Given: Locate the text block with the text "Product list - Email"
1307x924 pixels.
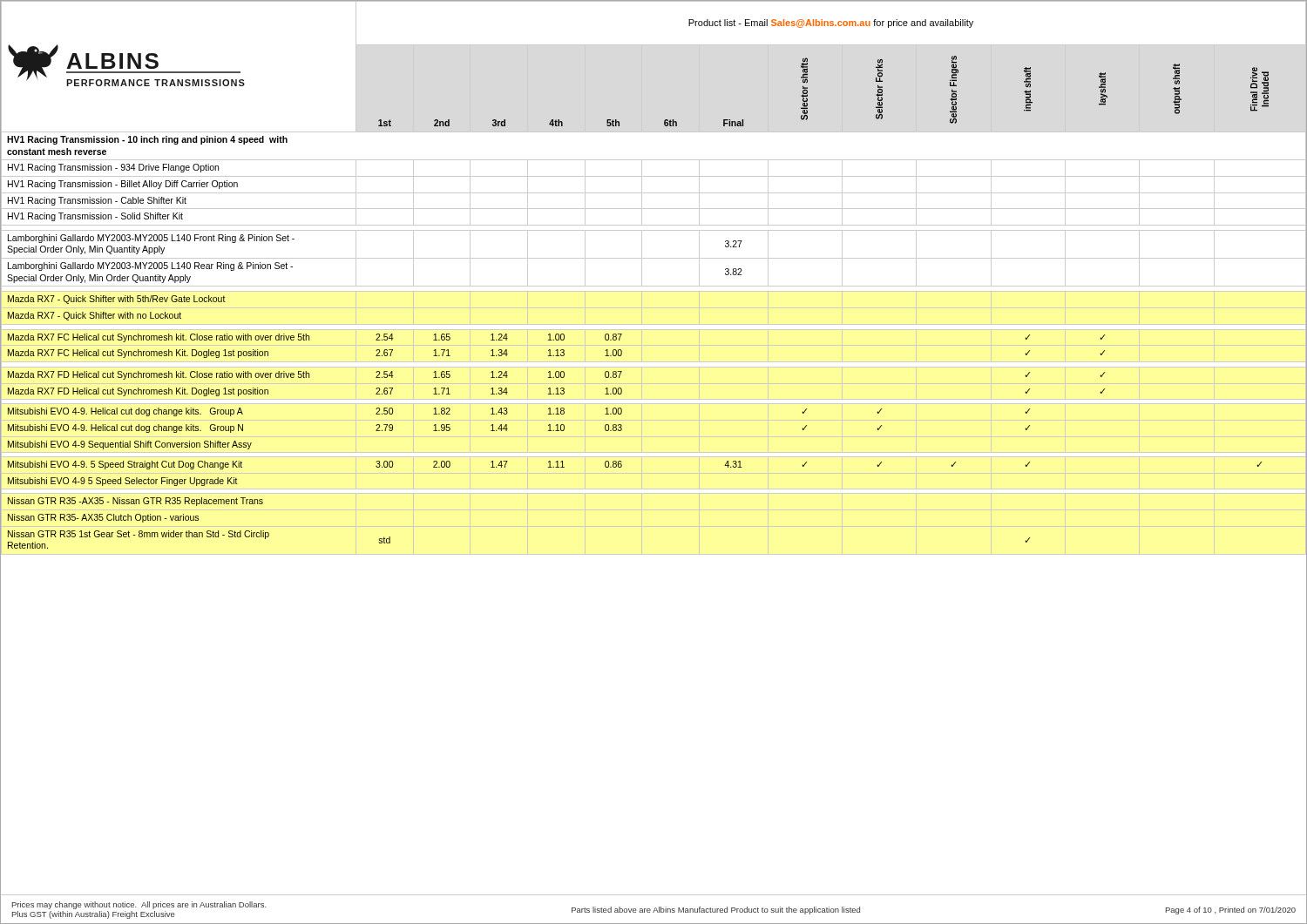Looking at the screenshot, I should pos(831,23).
